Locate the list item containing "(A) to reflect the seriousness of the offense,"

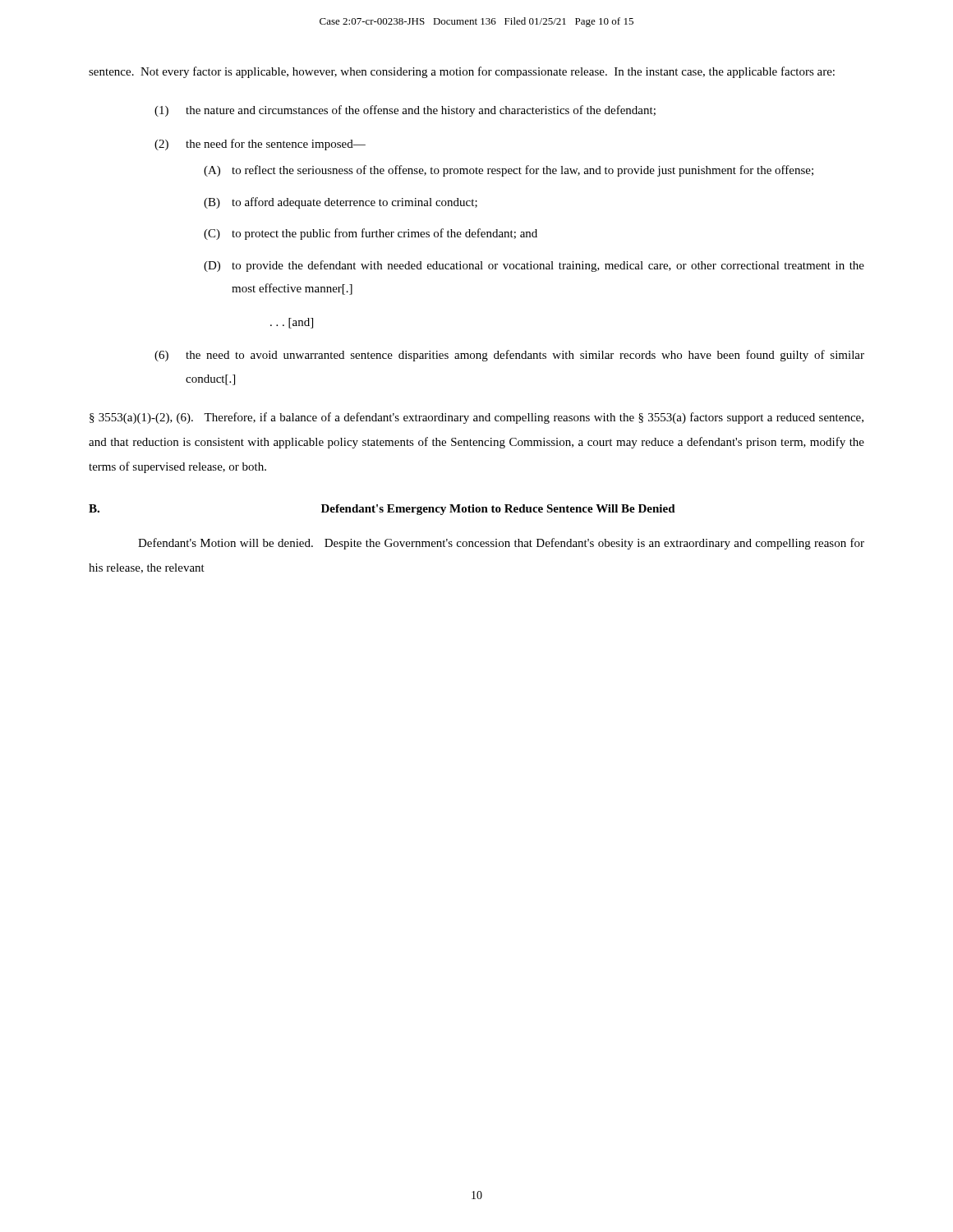534,170
